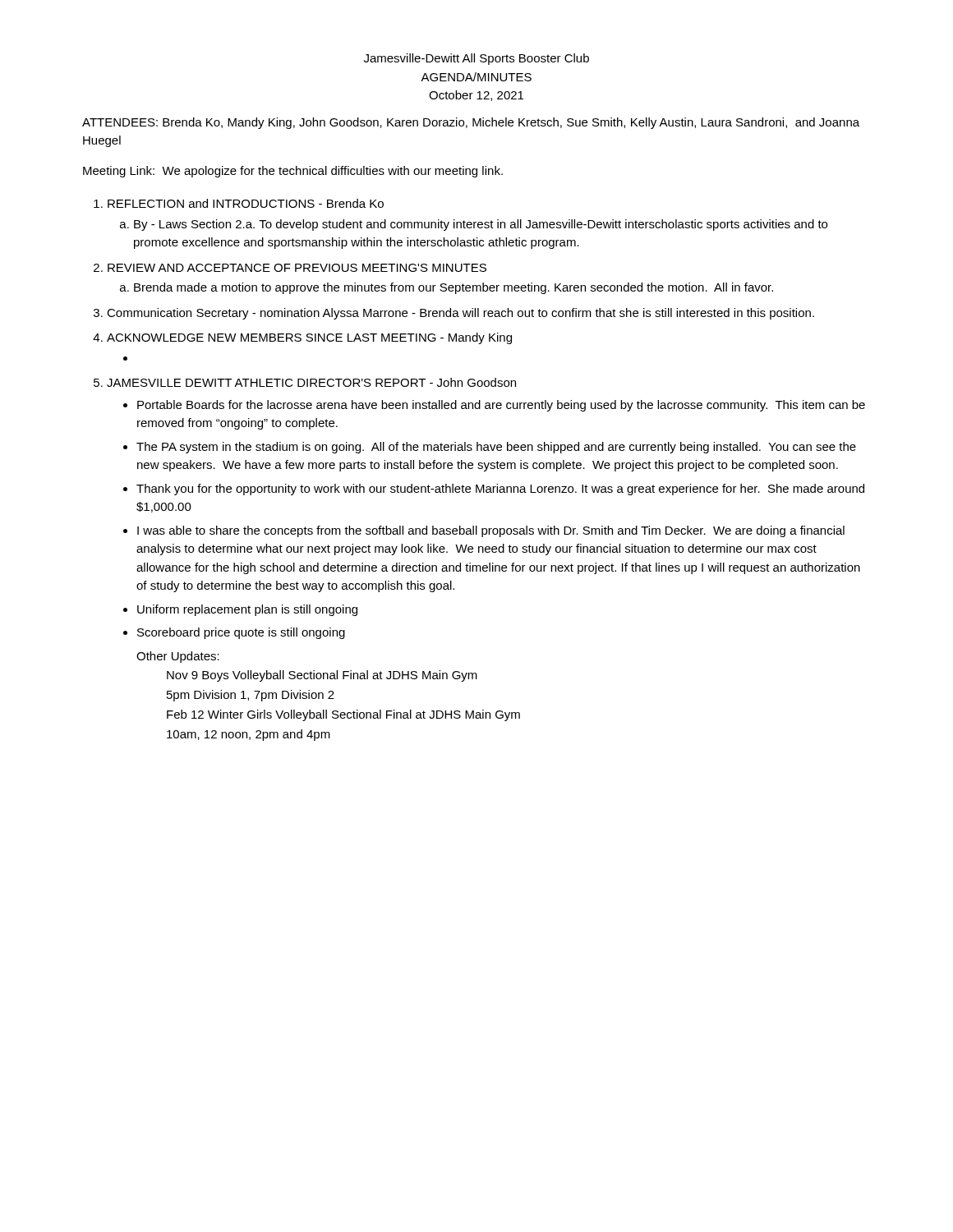Find the block on this page that starts "REVIEW AND ACCEPTANCE OF"
This screenshot has width=953, height=1232.
pos(489,278)
